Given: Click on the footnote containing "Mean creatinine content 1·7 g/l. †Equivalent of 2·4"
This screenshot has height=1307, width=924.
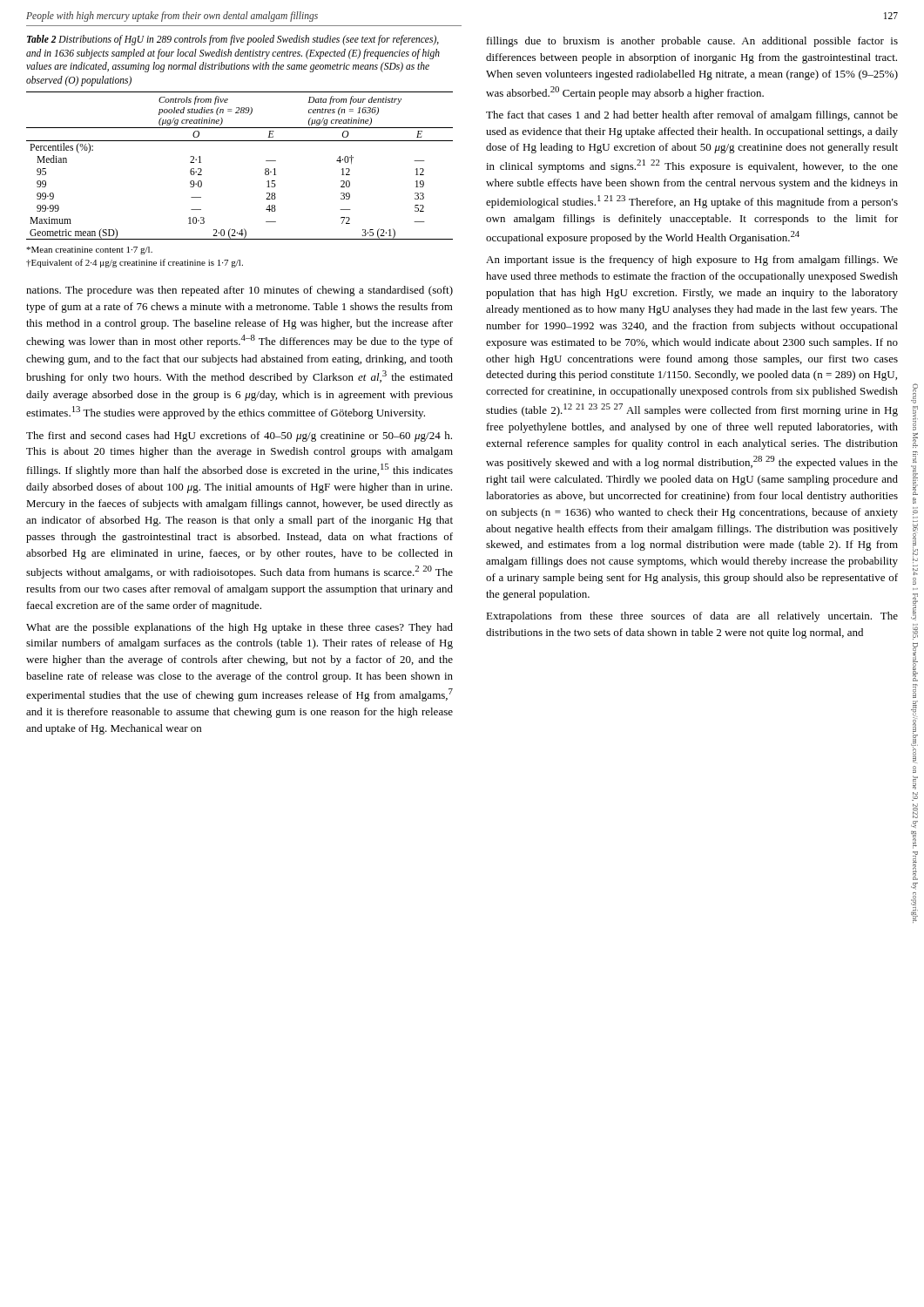Looking at the screenshot, I should click(135, 256).
